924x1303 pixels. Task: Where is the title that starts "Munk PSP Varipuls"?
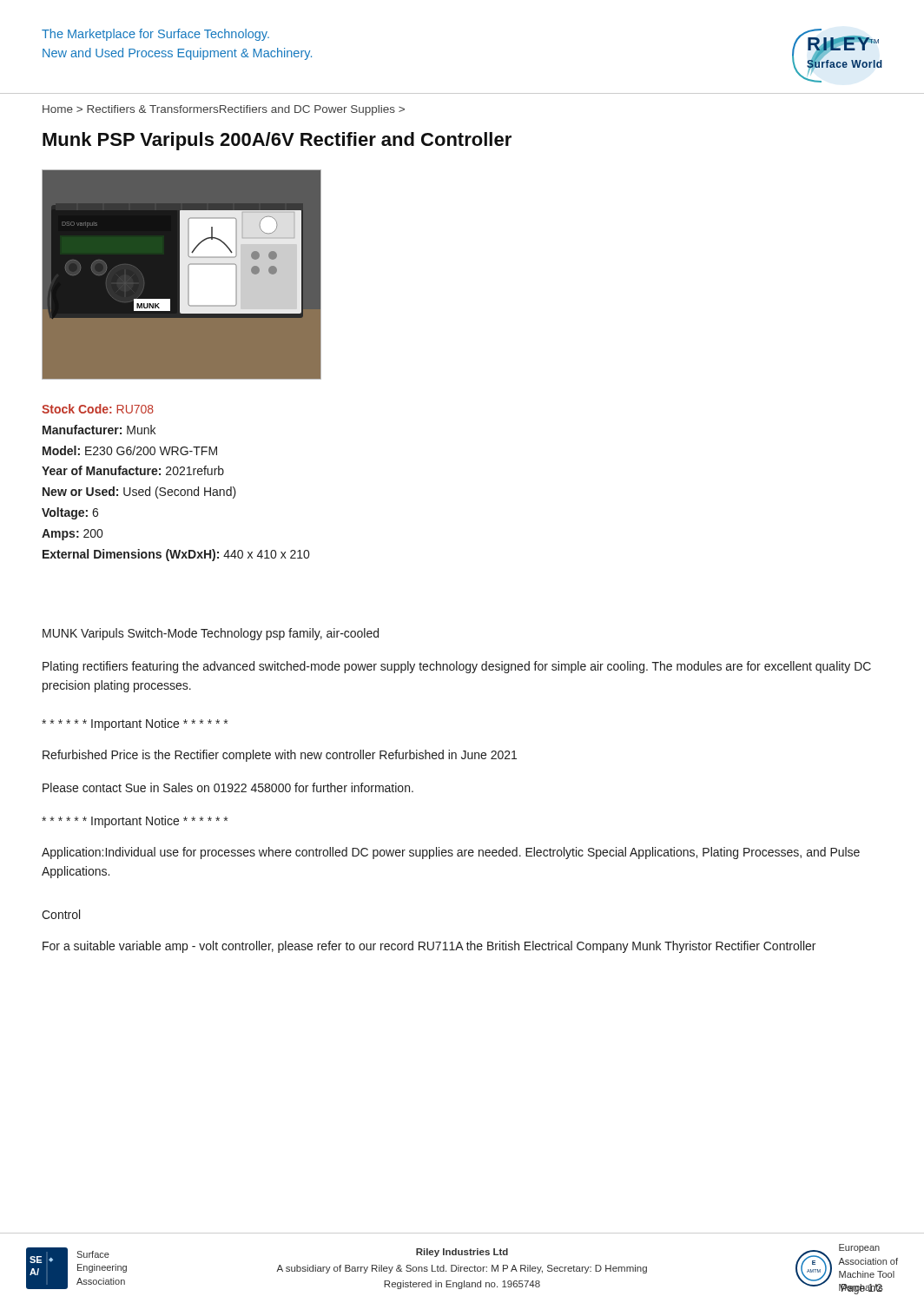coord(277,139)
